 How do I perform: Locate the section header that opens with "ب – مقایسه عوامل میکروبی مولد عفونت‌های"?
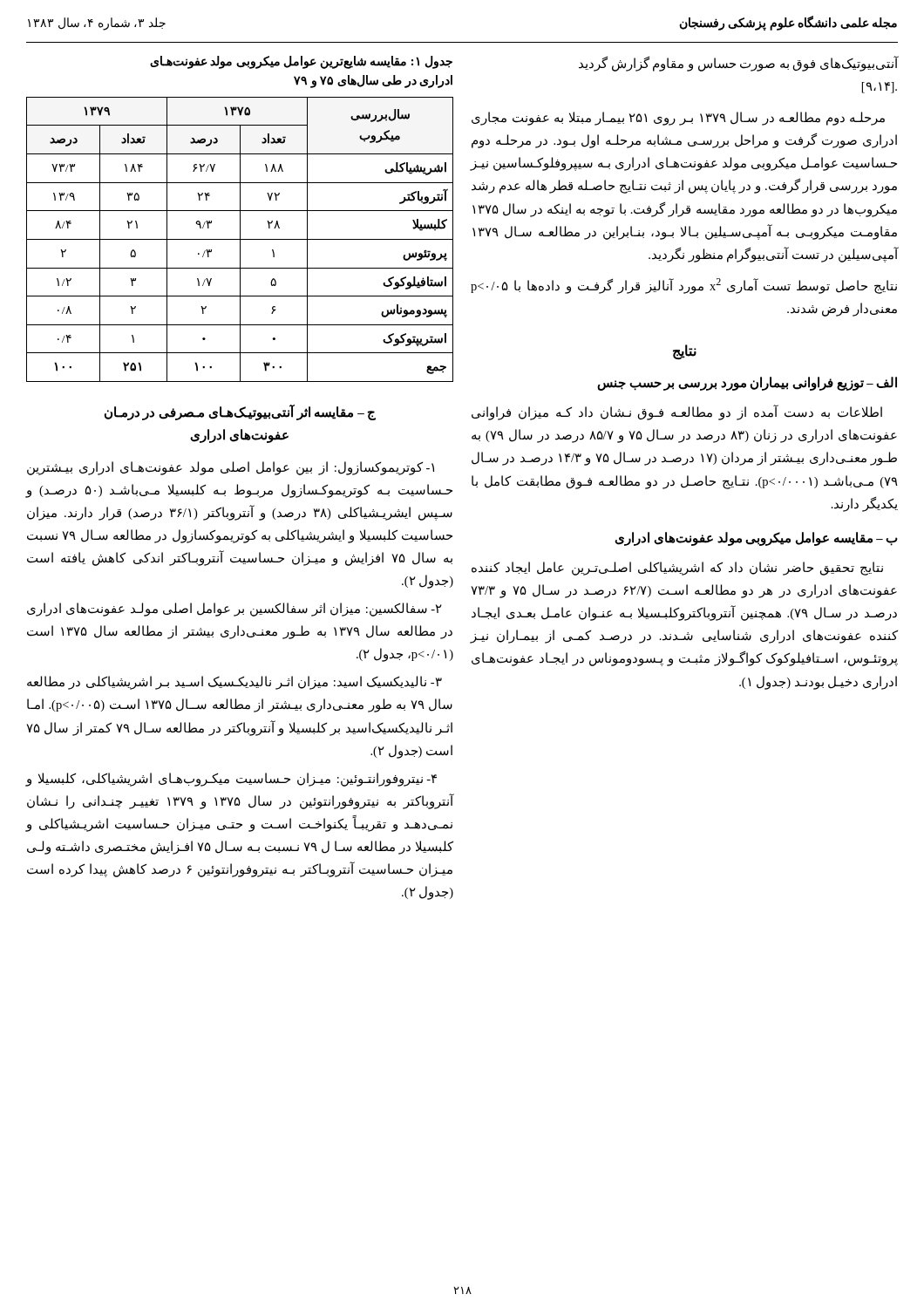click(x=756, y=538)
